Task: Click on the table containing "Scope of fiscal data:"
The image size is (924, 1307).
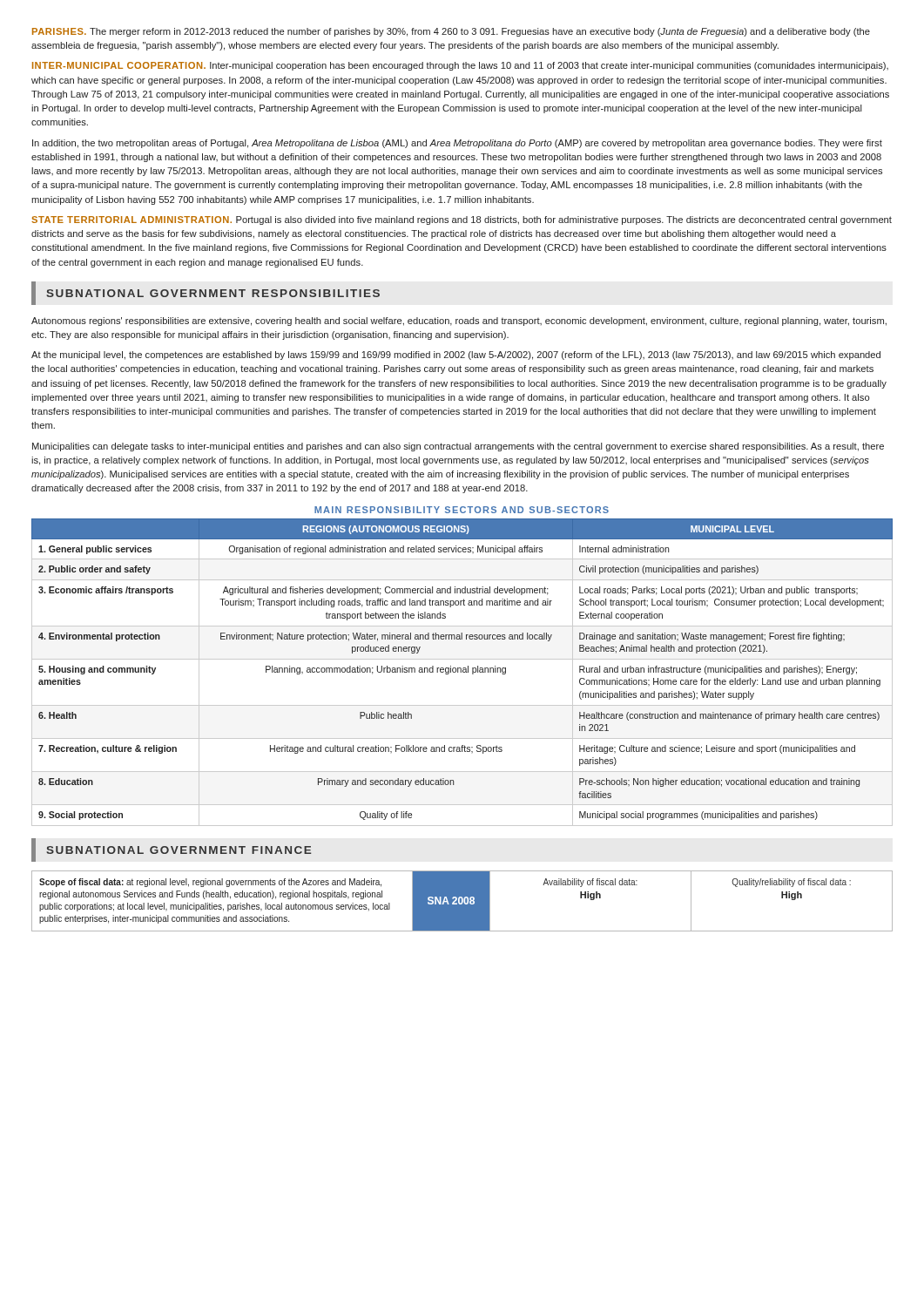Action: coord(462,901)
